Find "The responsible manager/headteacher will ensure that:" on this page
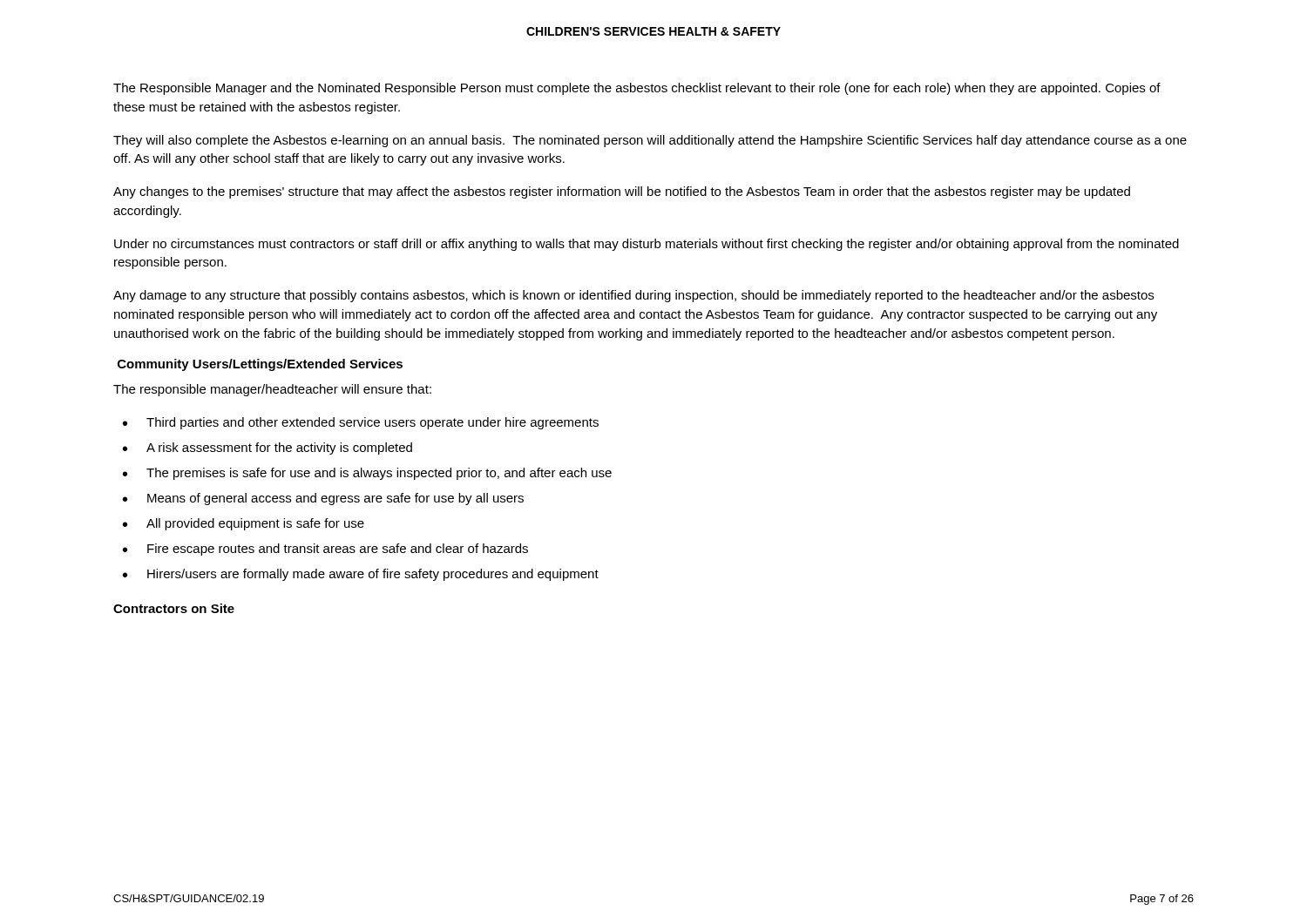Viewport: 1307px width, 924px height. pos(273,389)
